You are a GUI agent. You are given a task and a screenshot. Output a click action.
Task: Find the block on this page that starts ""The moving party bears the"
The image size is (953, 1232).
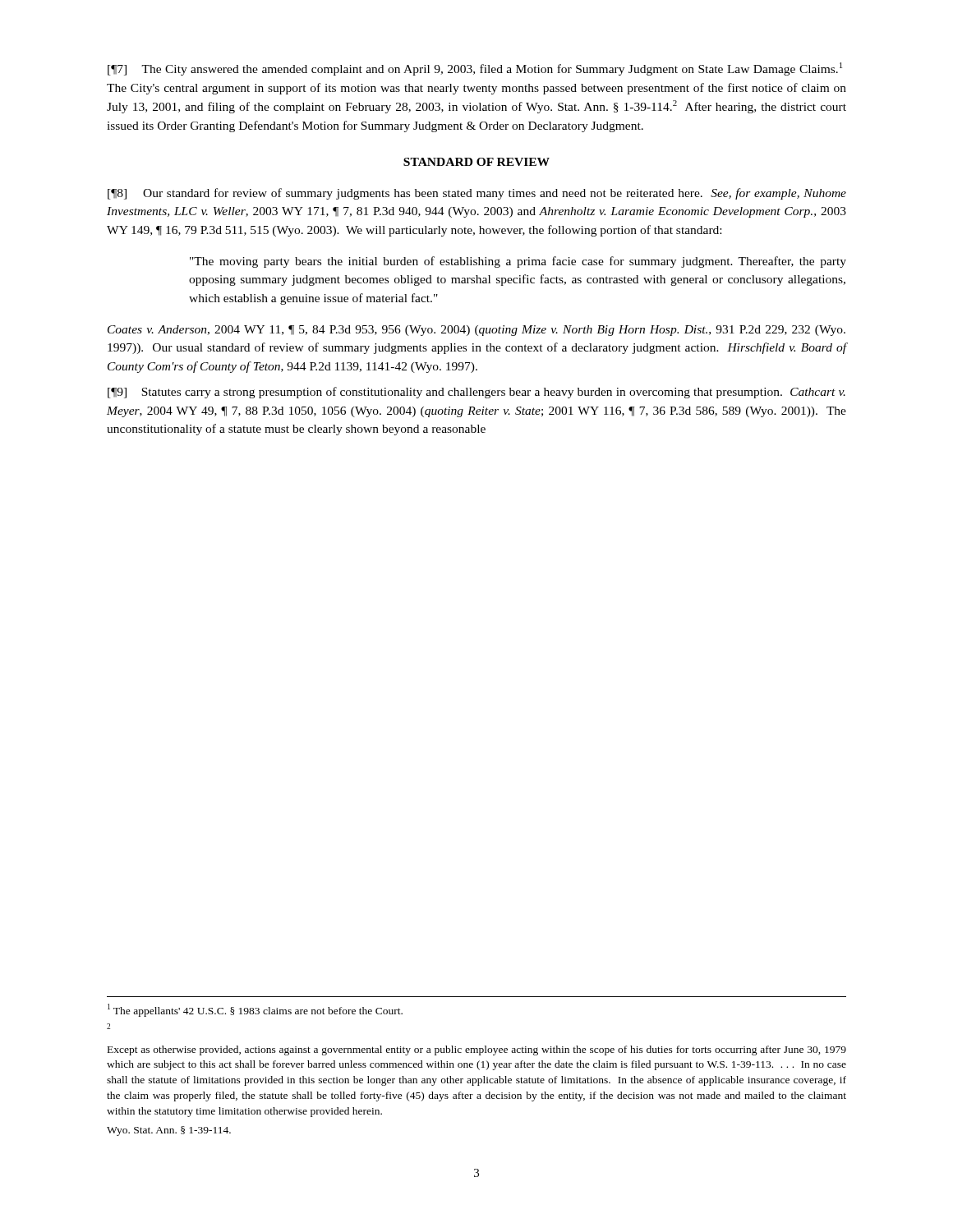[518, 280]
